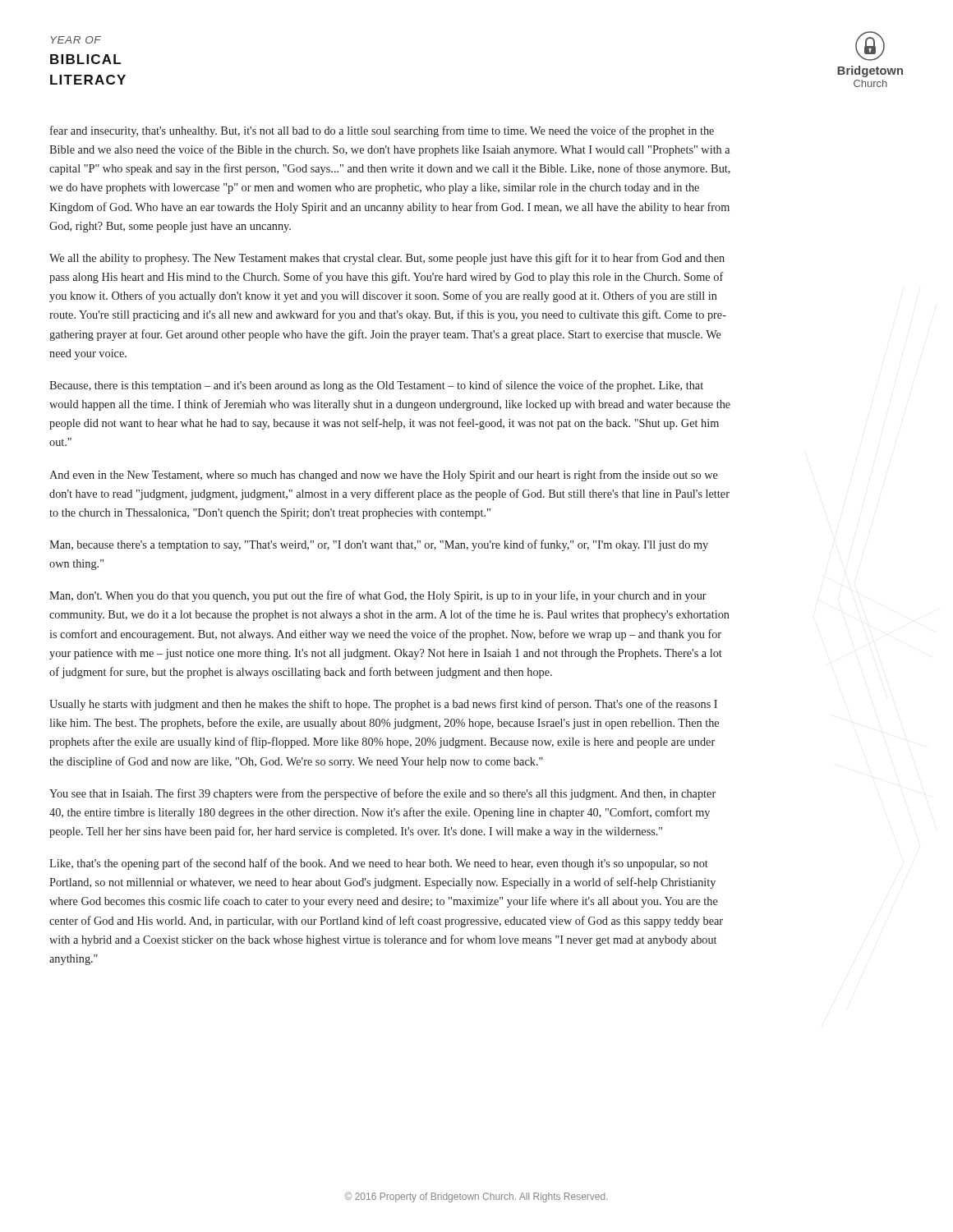Find the block on this page that starts "fear and insecurity,"

click(x=390, y=178)
